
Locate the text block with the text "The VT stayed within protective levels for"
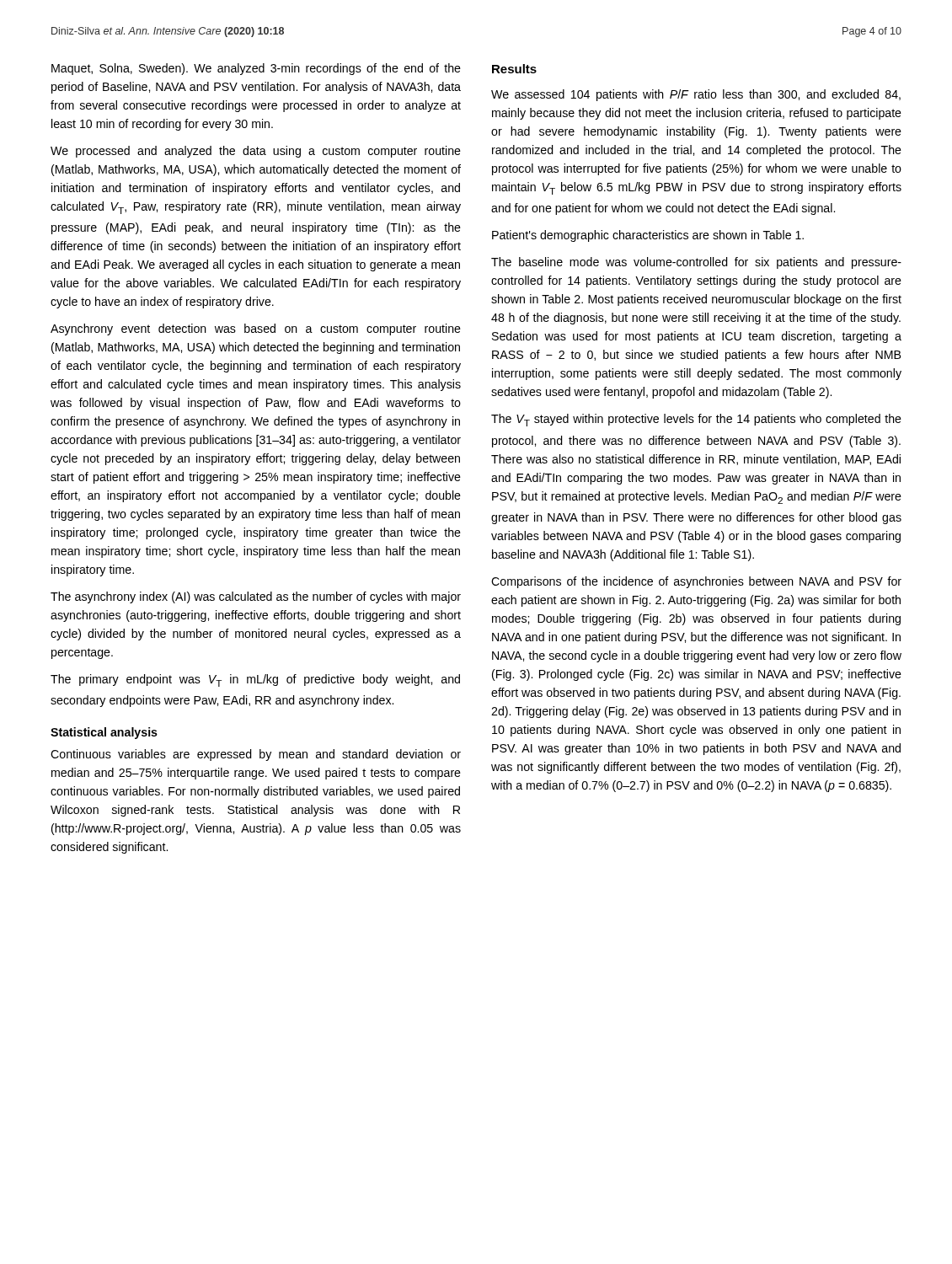coord(696,487)
